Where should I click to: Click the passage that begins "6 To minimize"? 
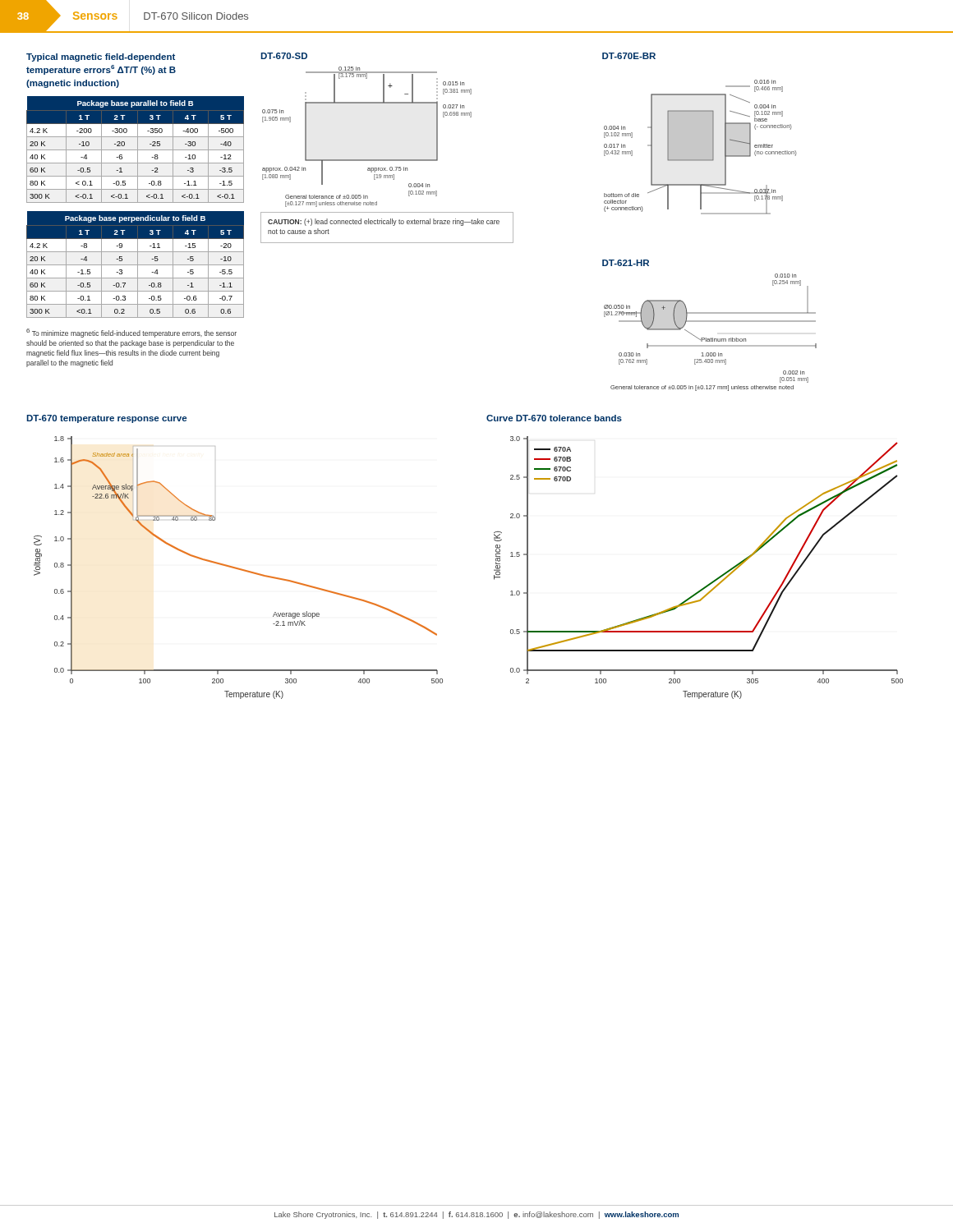[132, 347]
